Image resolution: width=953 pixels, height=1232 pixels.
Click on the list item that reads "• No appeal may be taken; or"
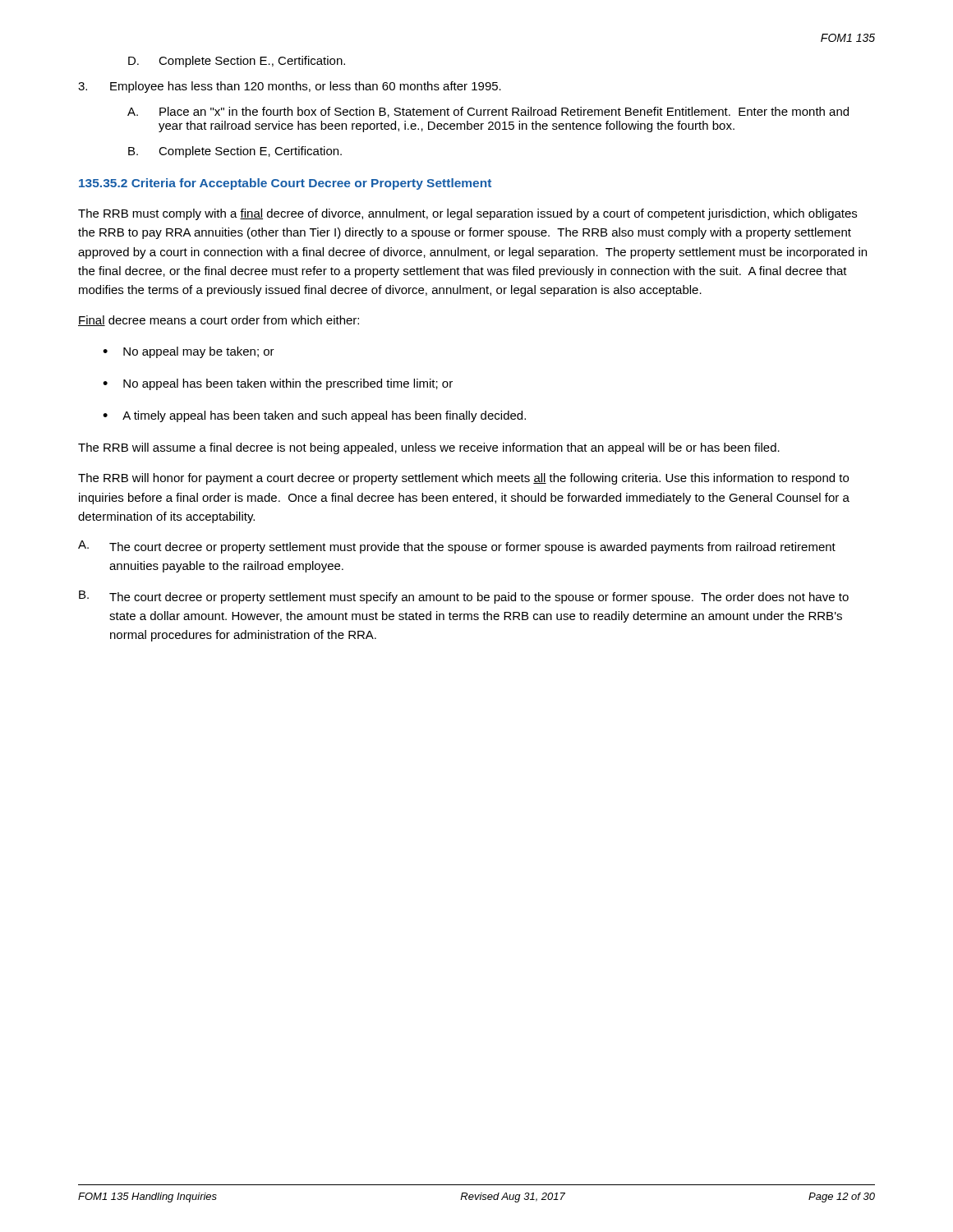pyautogui.click(x=189, y=352)
